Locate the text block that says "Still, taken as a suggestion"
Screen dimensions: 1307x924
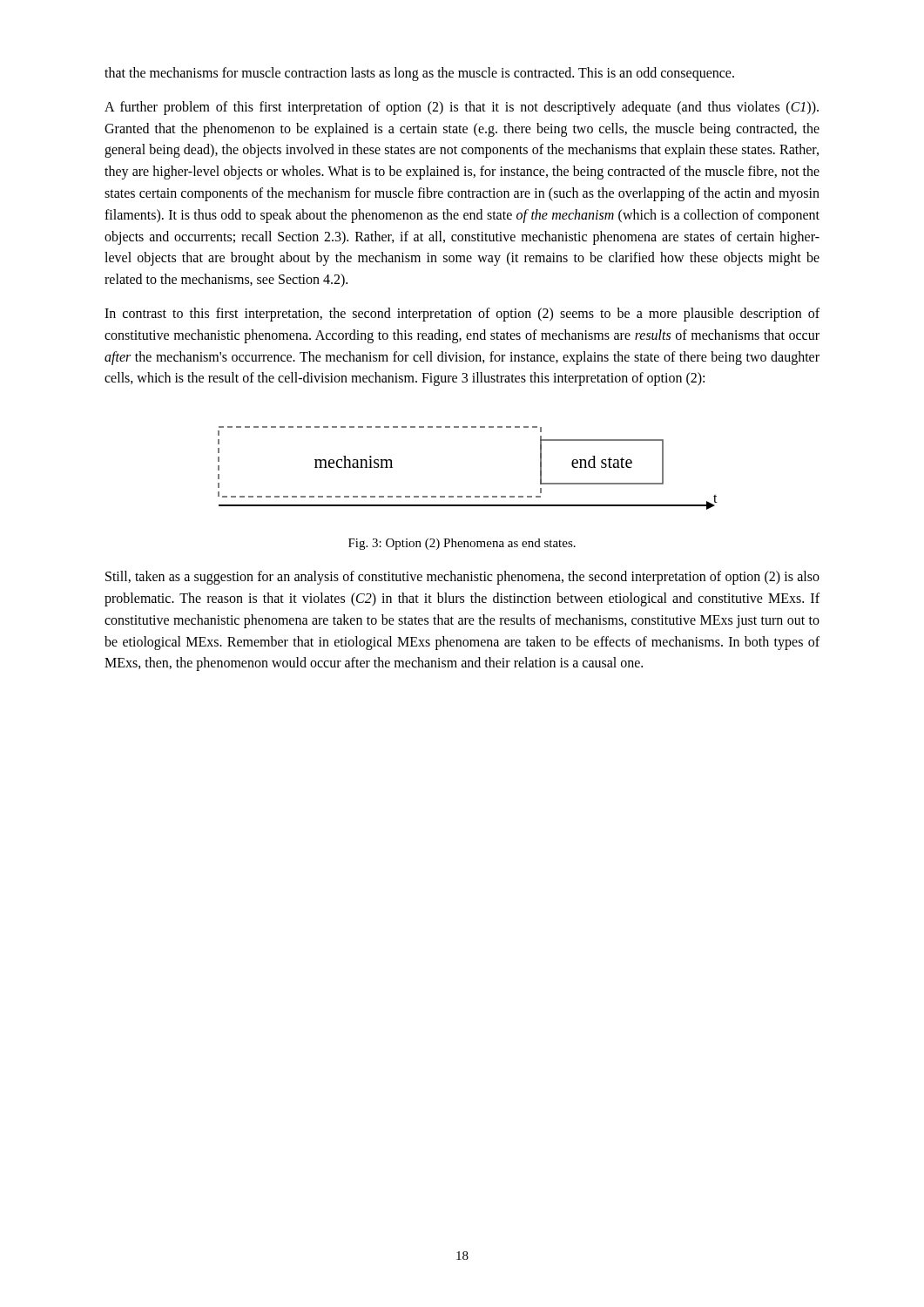tap(462, 620)
